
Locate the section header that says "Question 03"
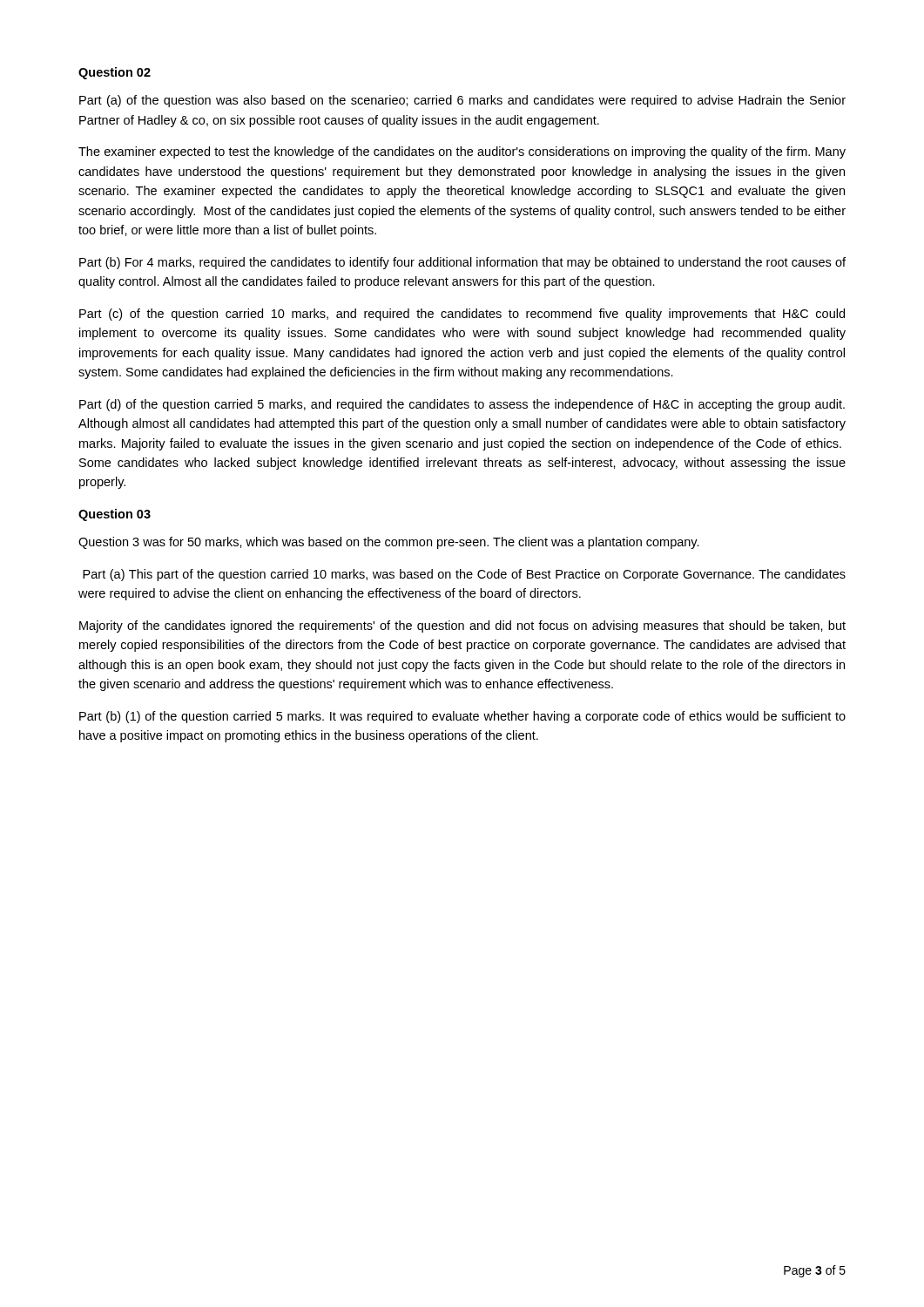tap(115, 514)
